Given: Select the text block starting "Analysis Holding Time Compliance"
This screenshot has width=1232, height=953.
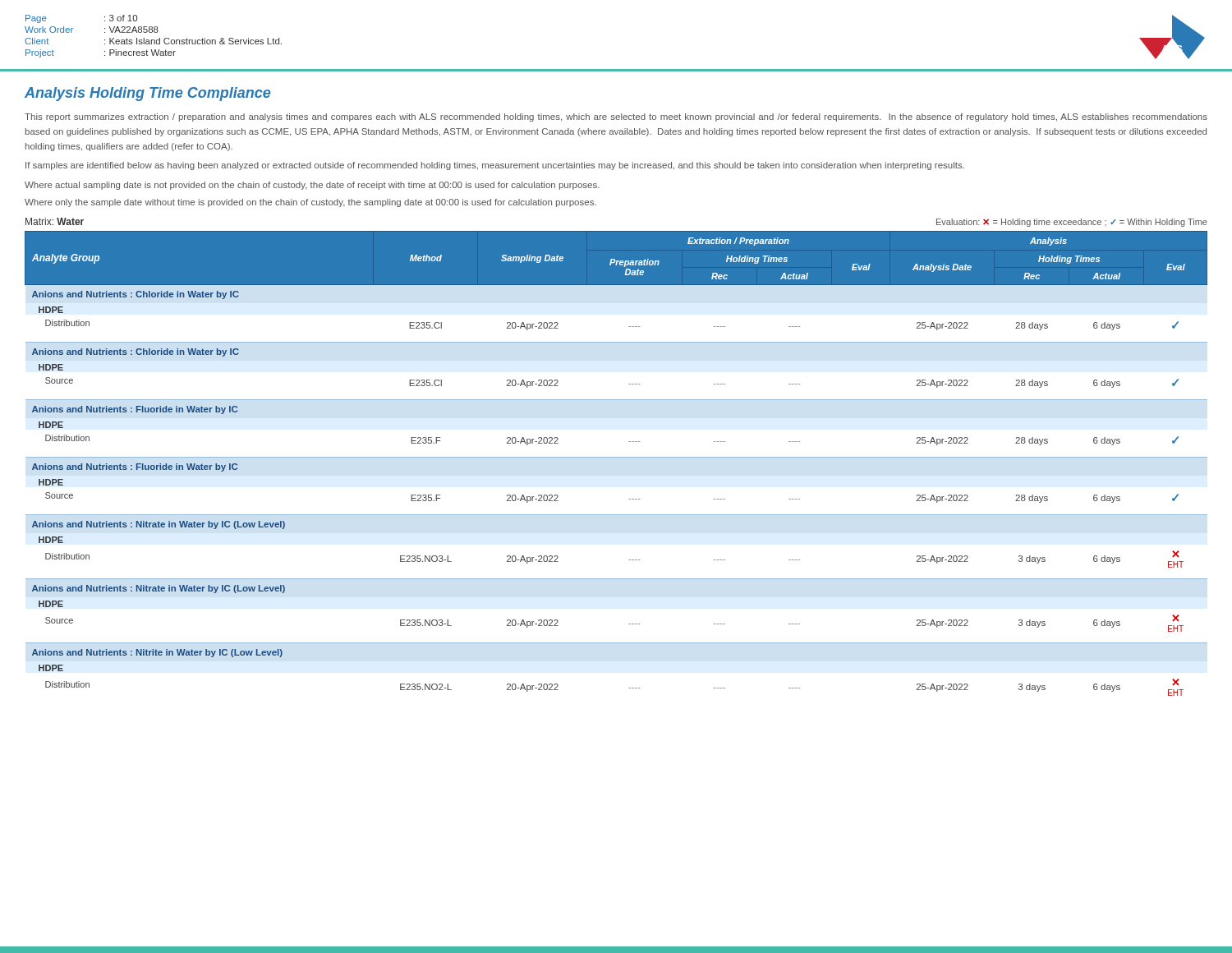Looking at the screenshot, I should coord(148,93).
